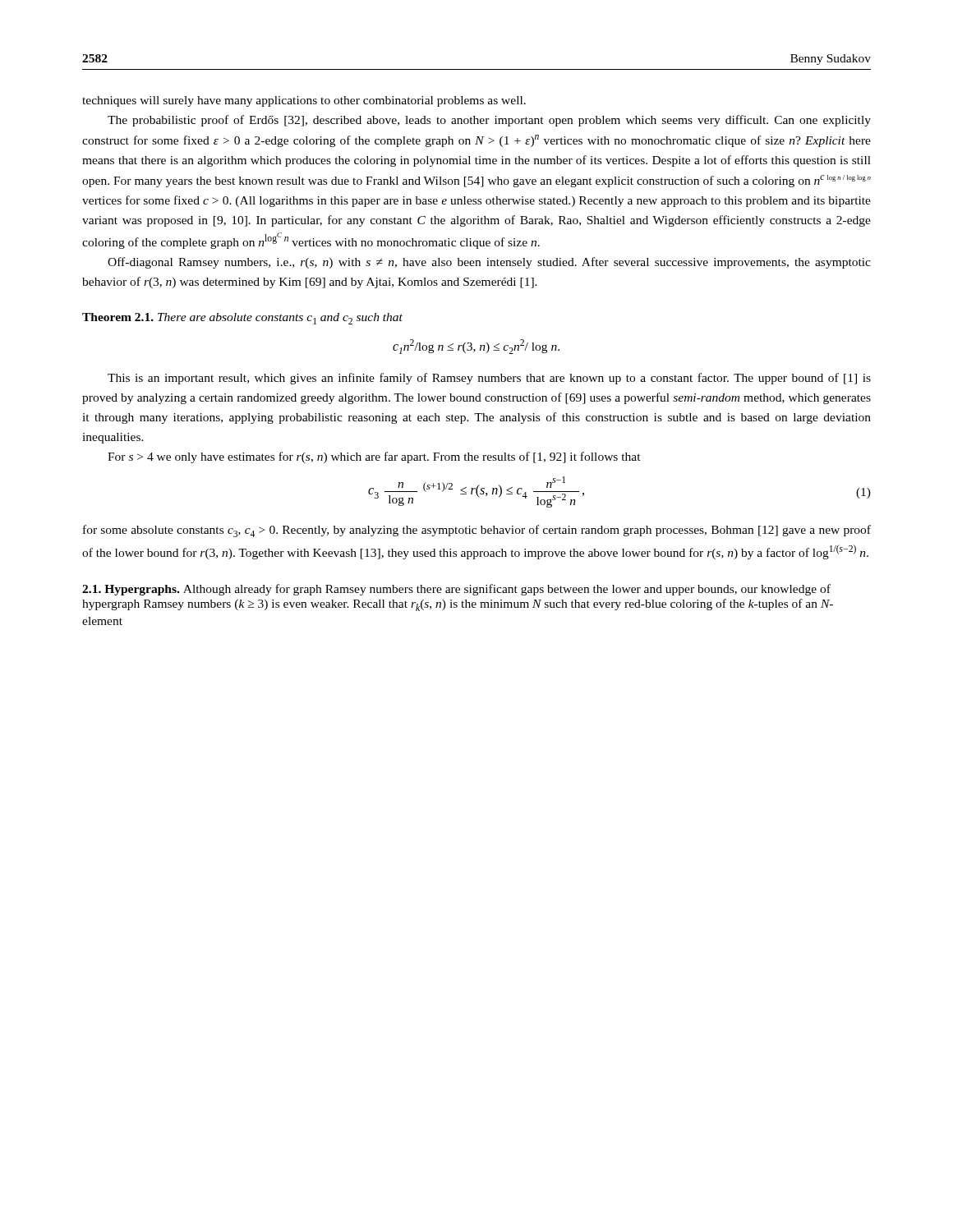Point to the formula beginning "c3 n log n (s+1)/2"

coord(476,492)
